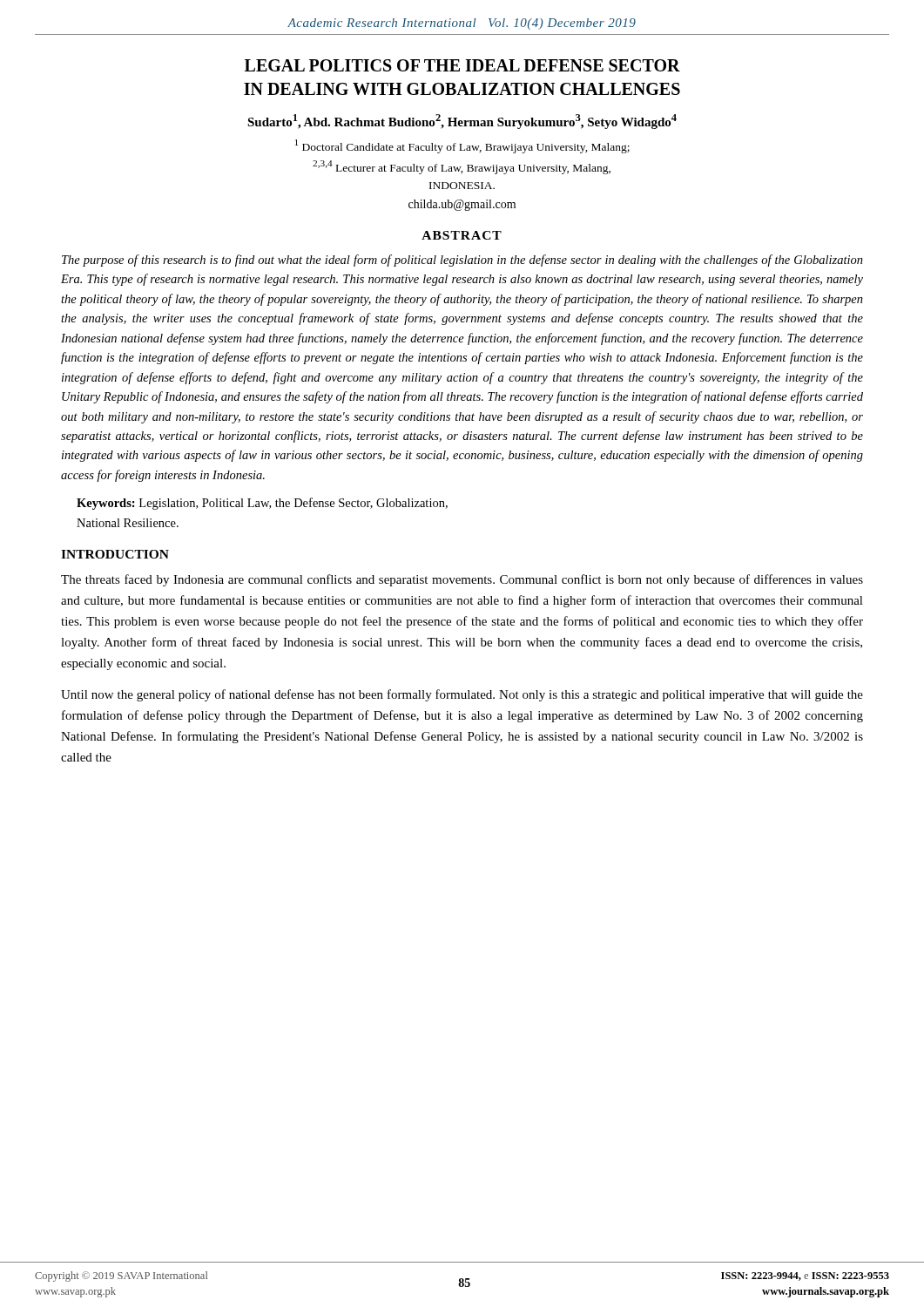Locate the text block containing "Keywords: Legislation, Political Law, the Defense"
924x1307 pixels.
click(262, 513)
